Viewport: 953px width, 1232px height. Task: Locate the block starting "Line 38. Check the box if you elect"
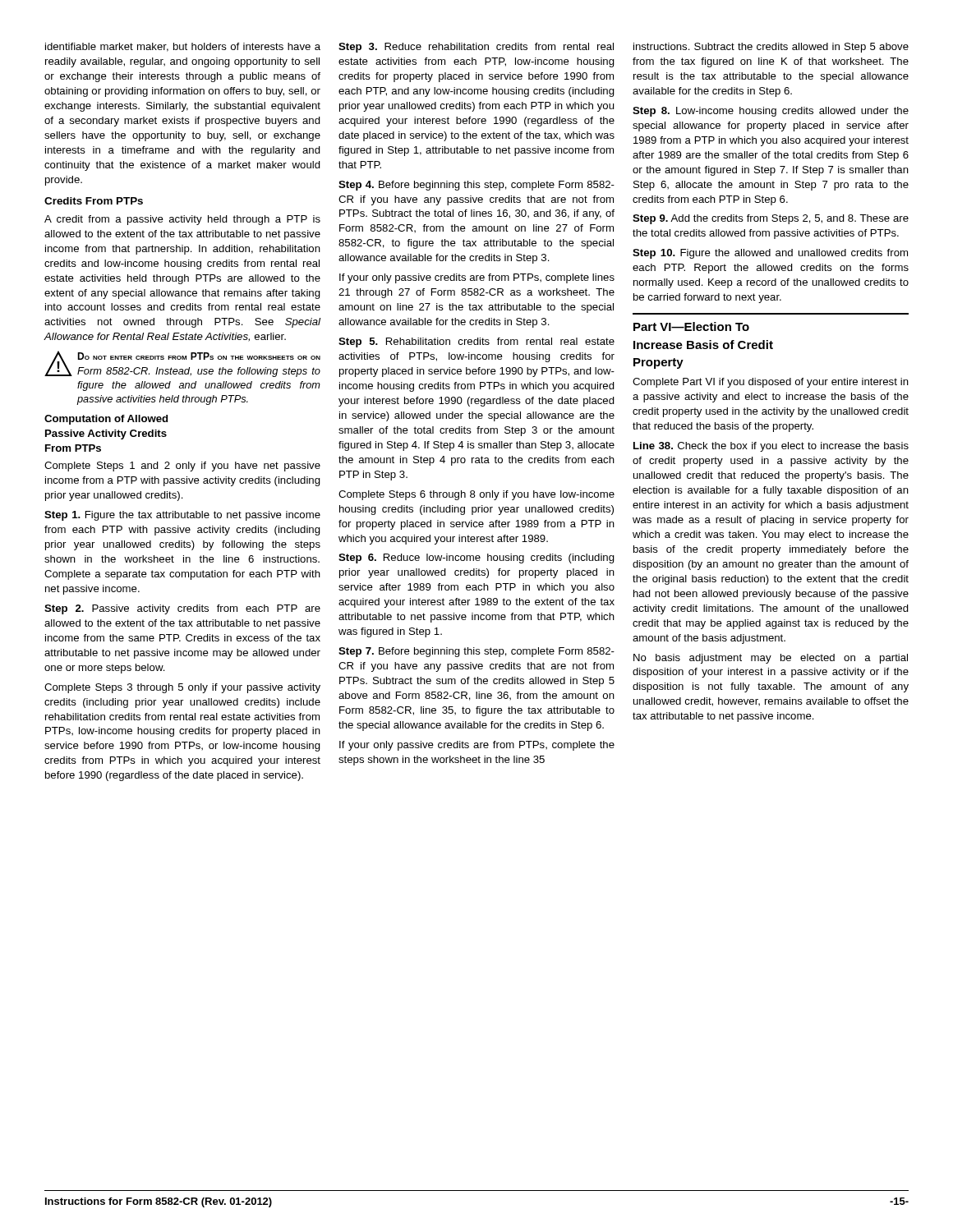pos(771,542)
